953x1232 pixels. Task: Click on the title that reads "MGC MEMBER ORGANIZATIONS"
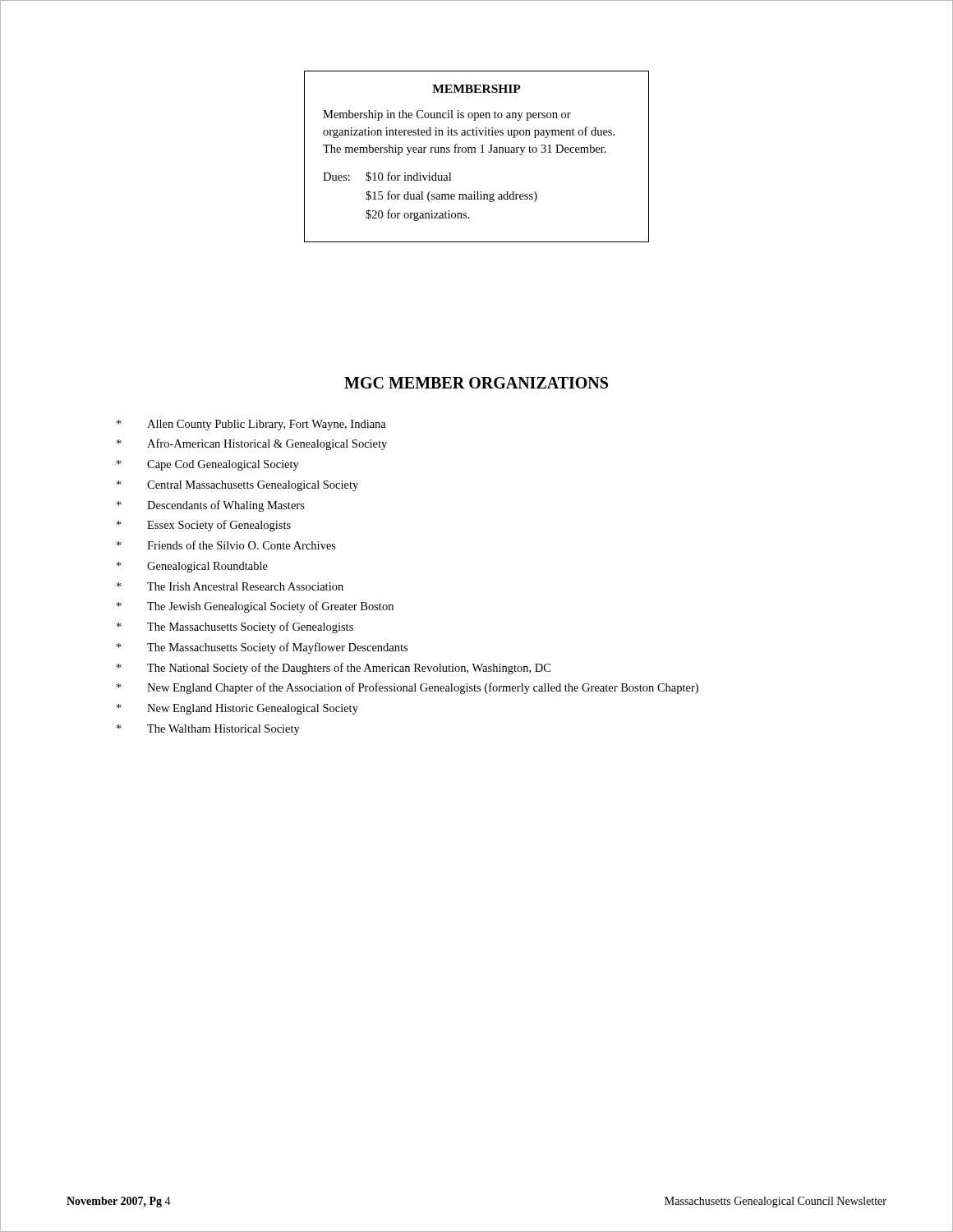476,382
